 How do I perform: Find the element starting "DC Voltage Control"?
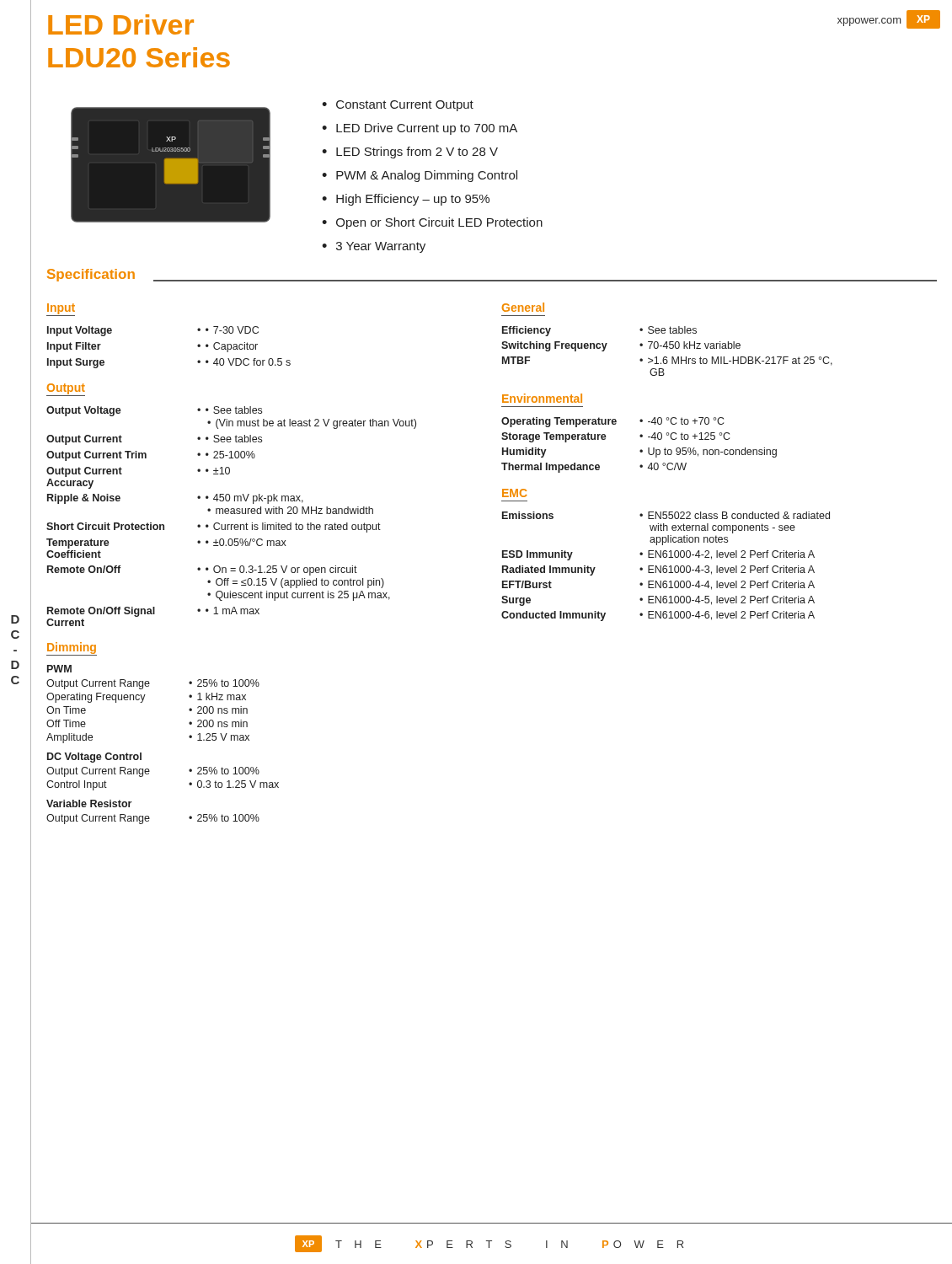[94, 757]
